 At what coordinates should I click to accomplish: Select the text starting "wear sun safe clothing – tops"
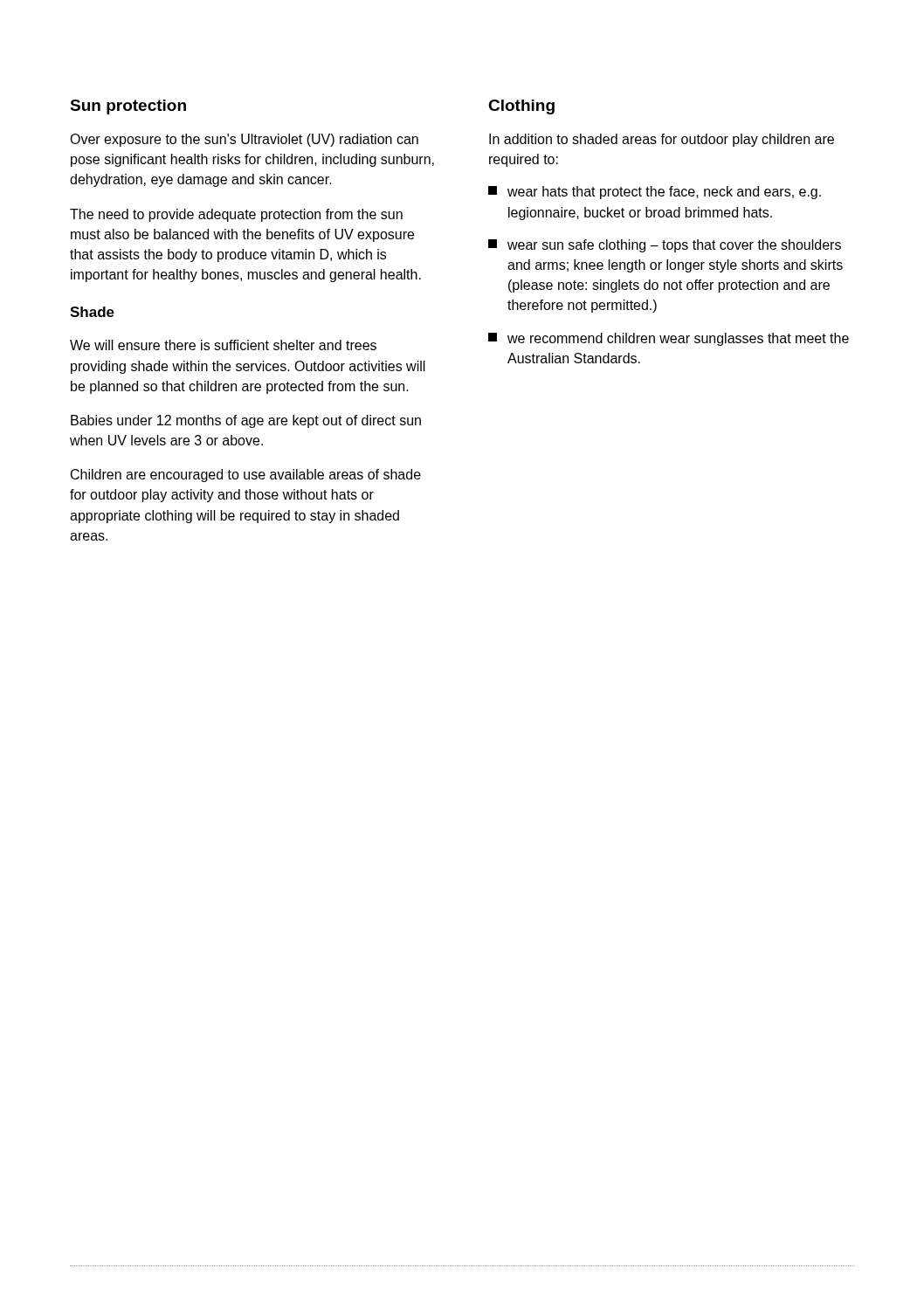[x=671, y=275]
